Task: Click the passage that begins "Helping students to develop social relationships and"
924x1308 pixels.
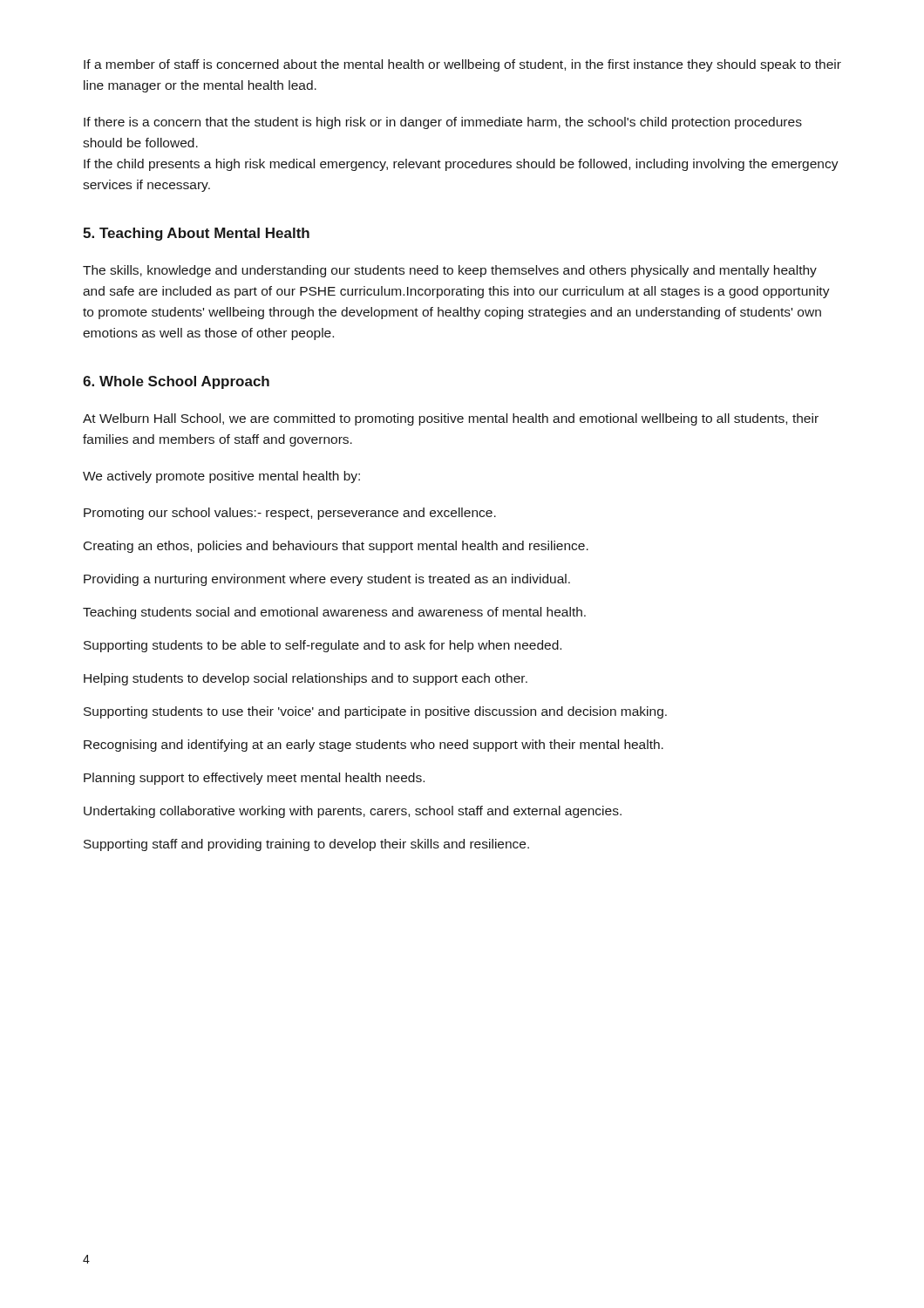Action: 306,678
